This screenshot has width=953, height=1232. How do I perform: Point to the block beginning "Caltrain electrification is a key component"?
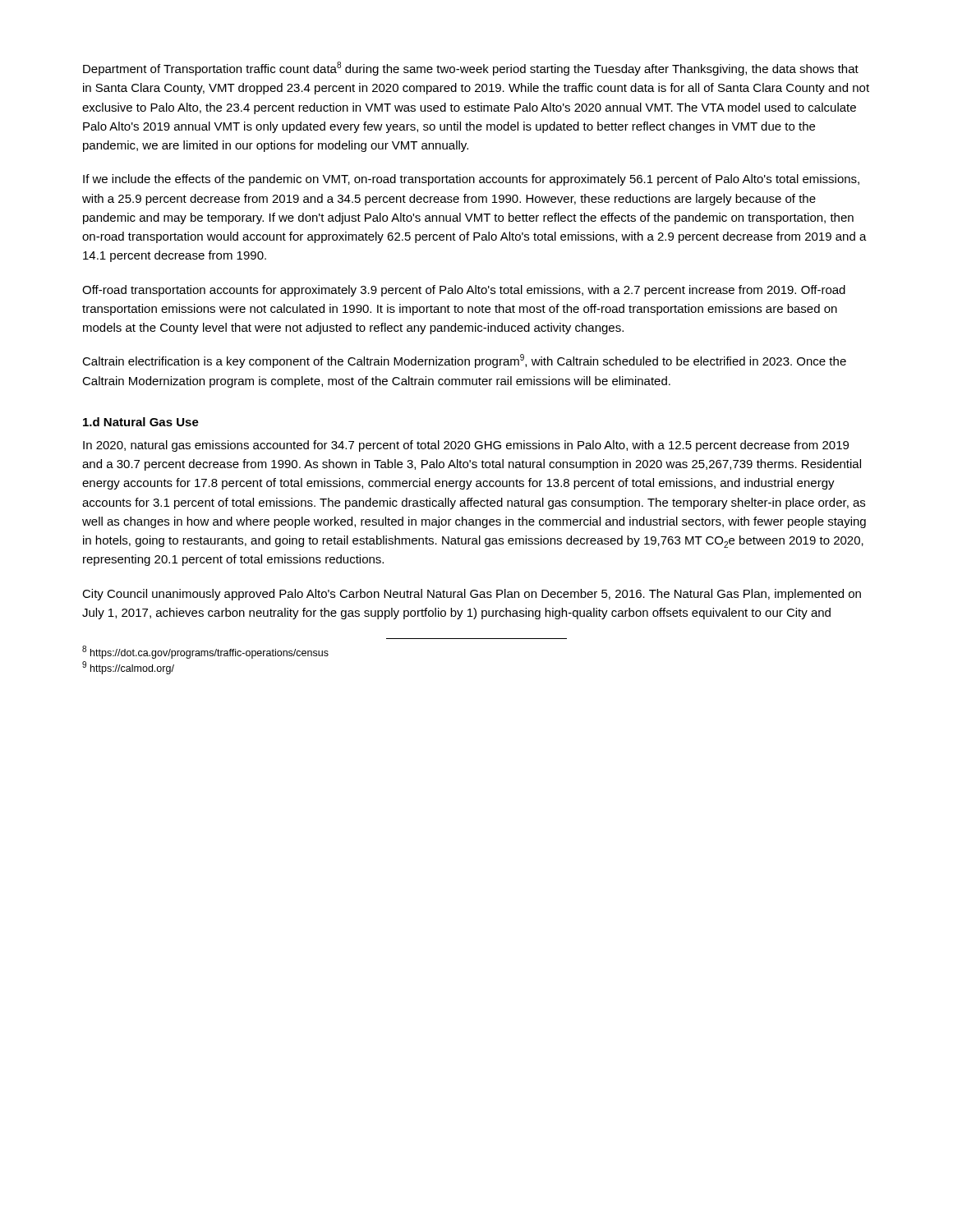(464, 370)
